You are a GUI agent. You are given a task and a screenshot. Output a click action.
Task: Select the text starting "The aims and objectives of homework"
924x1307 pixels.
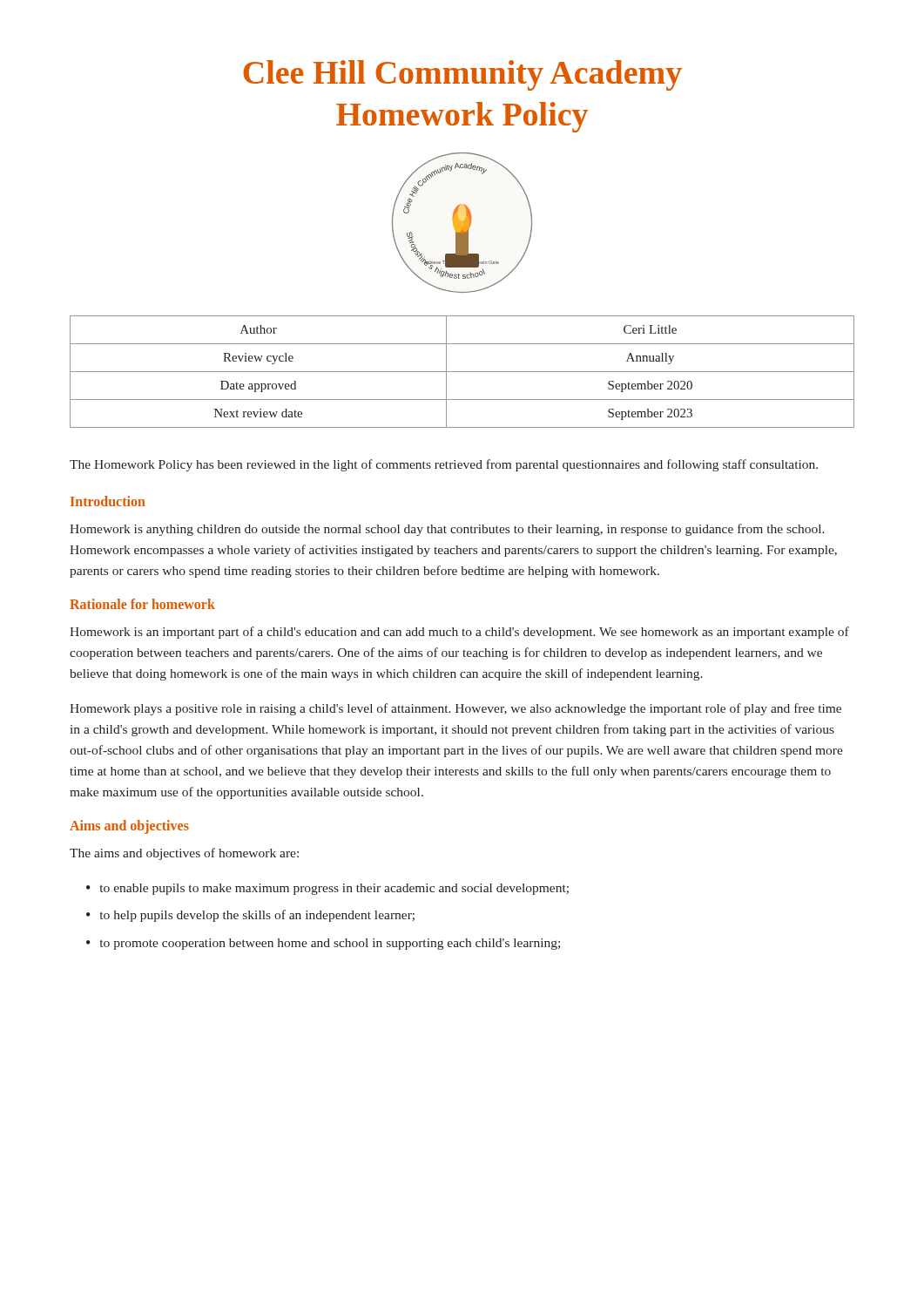click(x=185, y=853)
